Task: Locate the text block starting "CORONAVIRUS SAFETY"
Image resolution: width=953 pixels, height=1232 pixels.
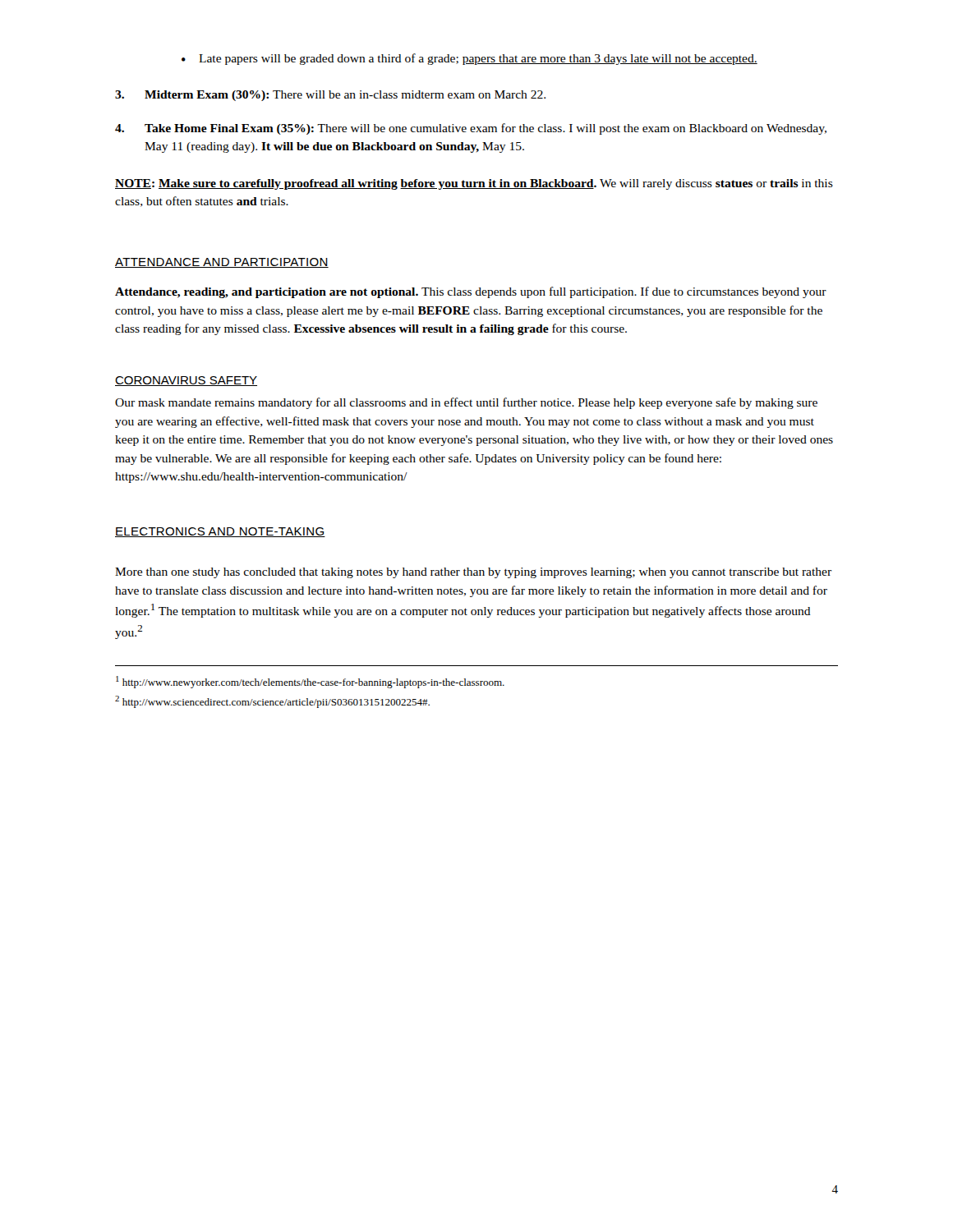Action: [x=186, y=380]
